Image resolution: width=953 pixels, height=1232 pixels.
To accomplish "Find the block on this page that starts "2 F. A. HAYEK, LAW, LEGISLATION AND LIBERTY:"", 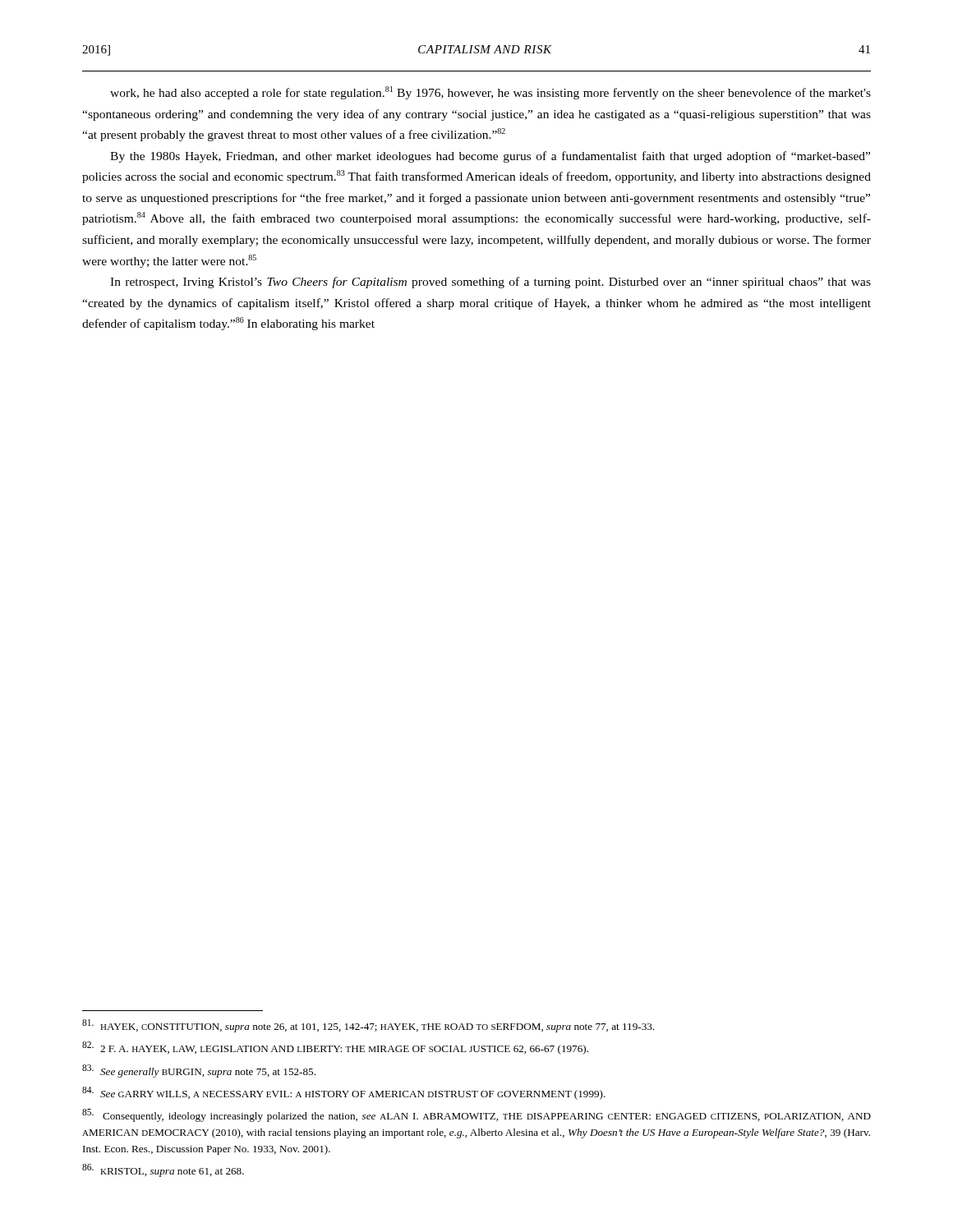I will point(336,1048).
